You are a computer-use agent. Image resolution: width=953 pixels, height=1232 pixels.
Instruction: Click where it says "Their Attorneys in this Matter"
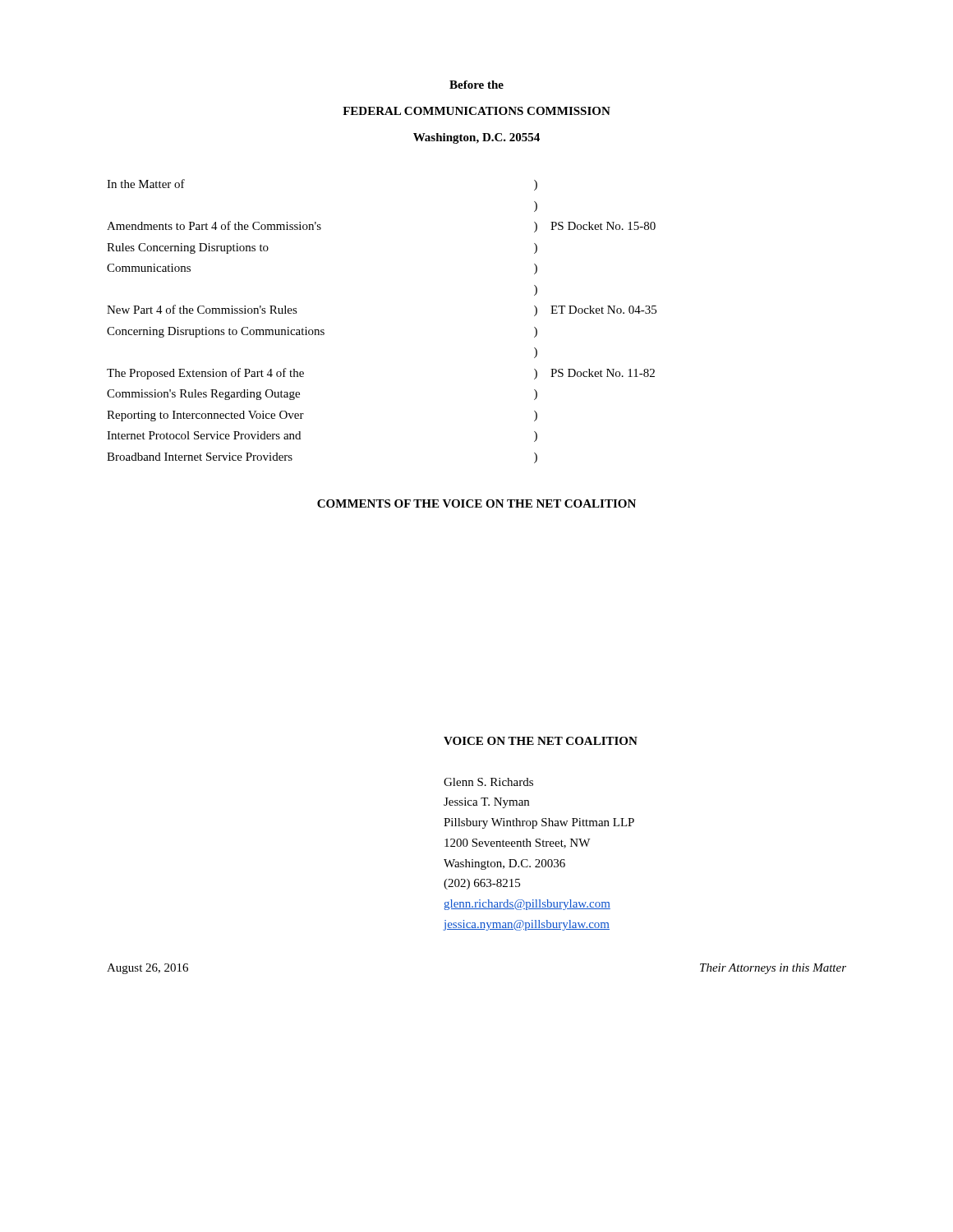[773, 968]
